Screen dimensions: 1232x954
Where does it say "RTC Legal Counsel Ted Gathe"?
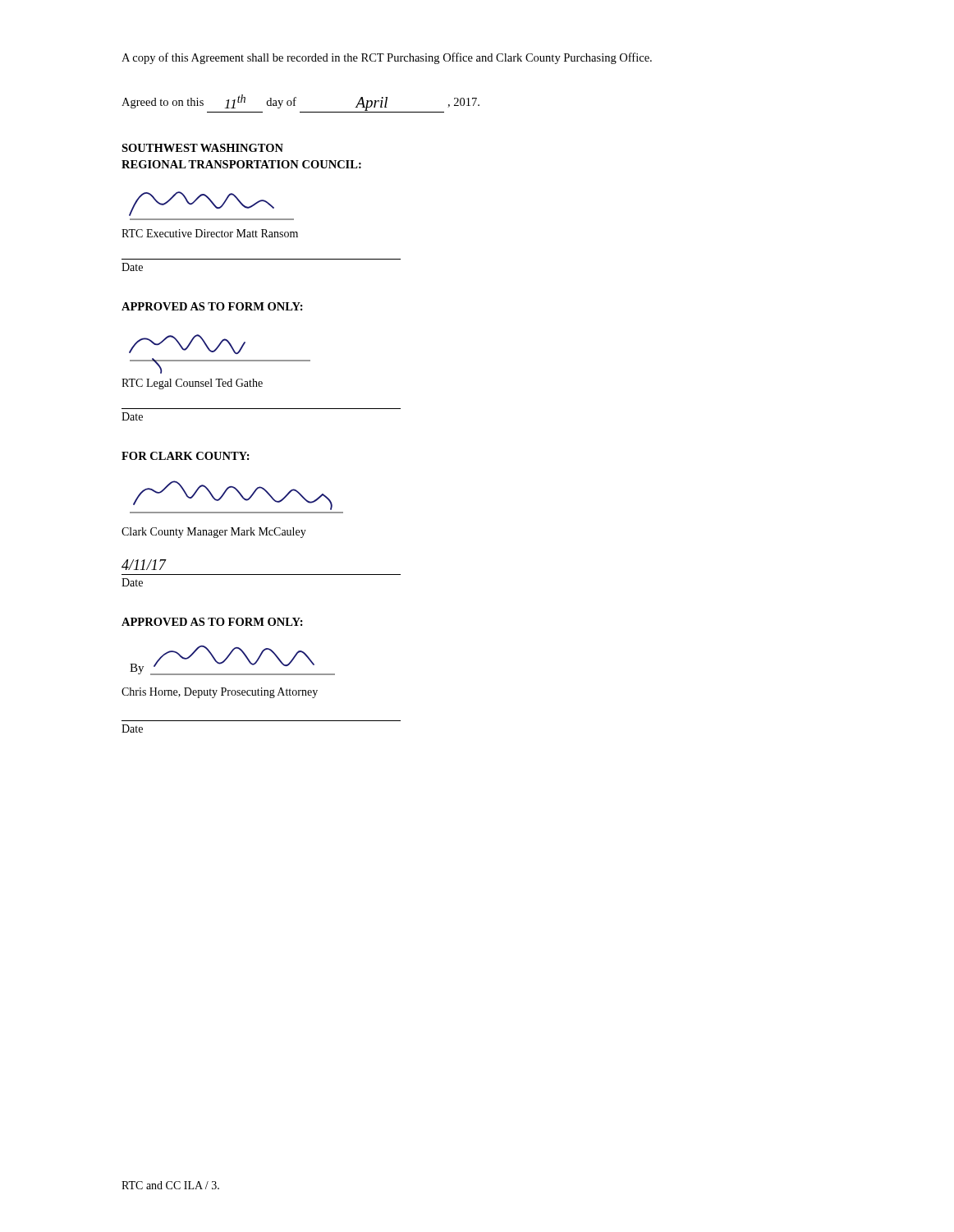(192, 383)
